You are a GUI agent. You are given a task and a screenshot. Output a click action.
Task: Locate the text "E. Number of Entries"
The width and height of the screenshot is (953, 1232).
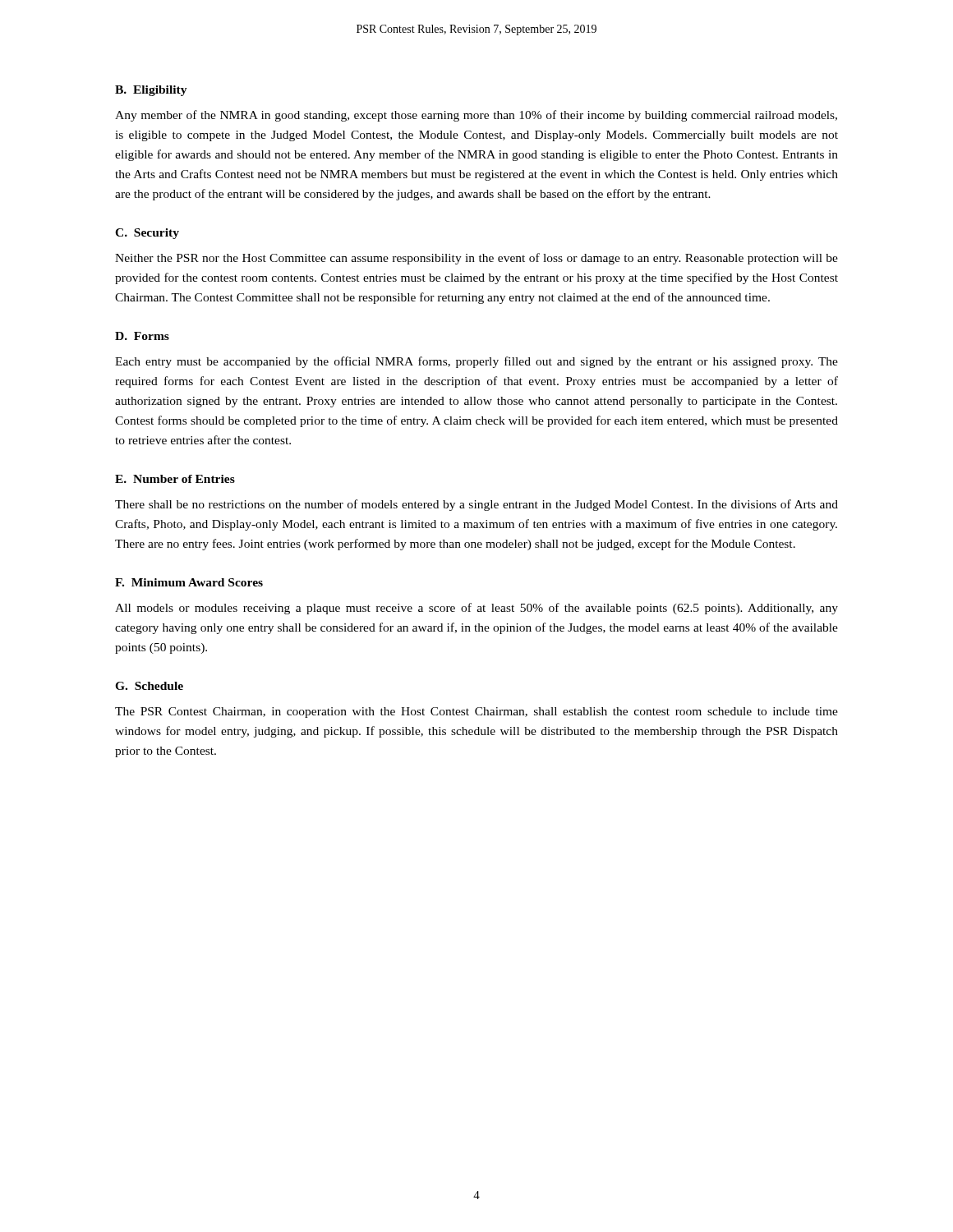point(175,479)
